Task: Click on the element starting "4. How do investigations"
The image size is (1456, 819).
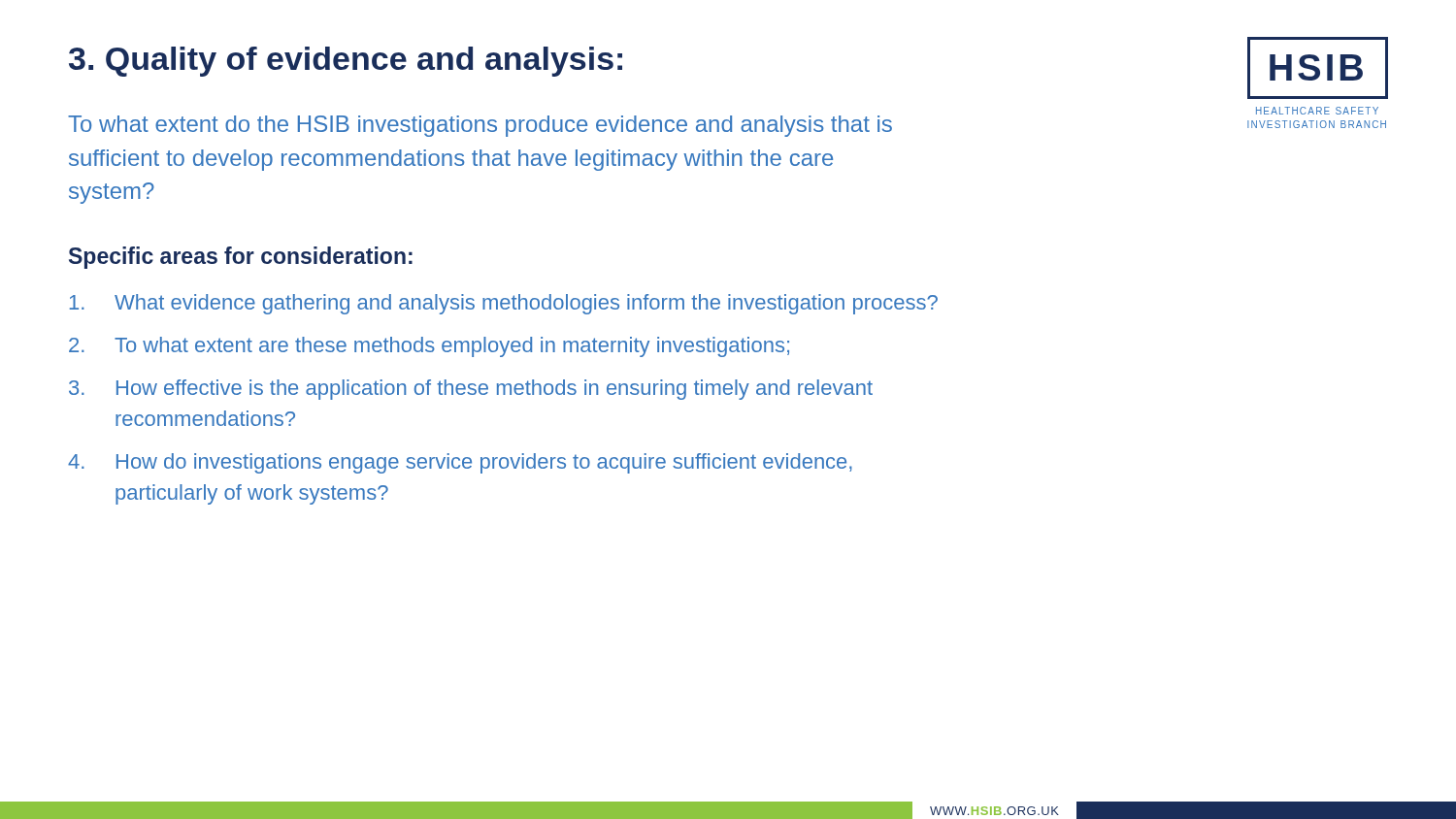Action: tap(728, 477)
